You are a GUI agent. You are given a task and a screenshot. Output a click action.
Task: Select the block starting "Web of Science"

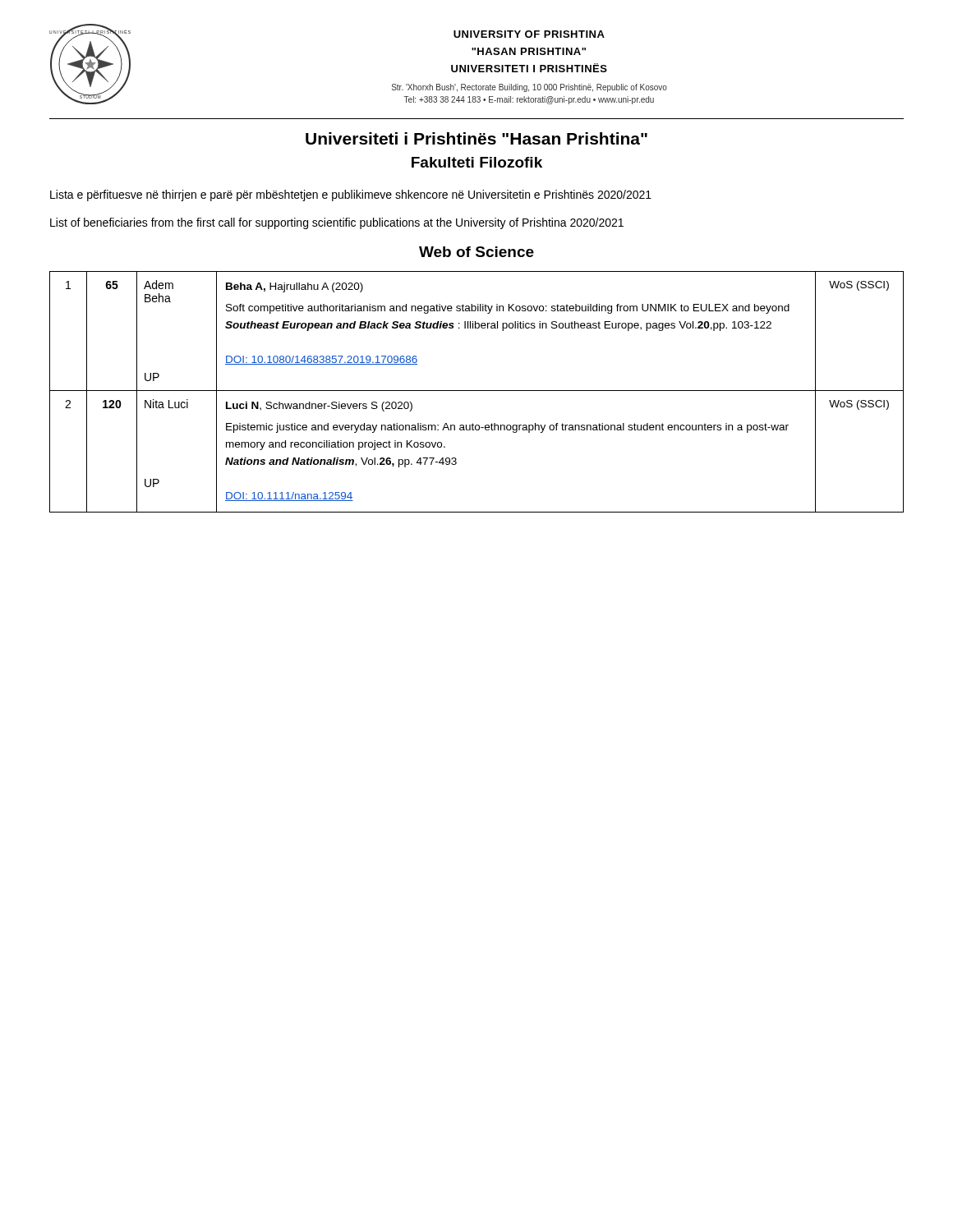tap(476, 252)
